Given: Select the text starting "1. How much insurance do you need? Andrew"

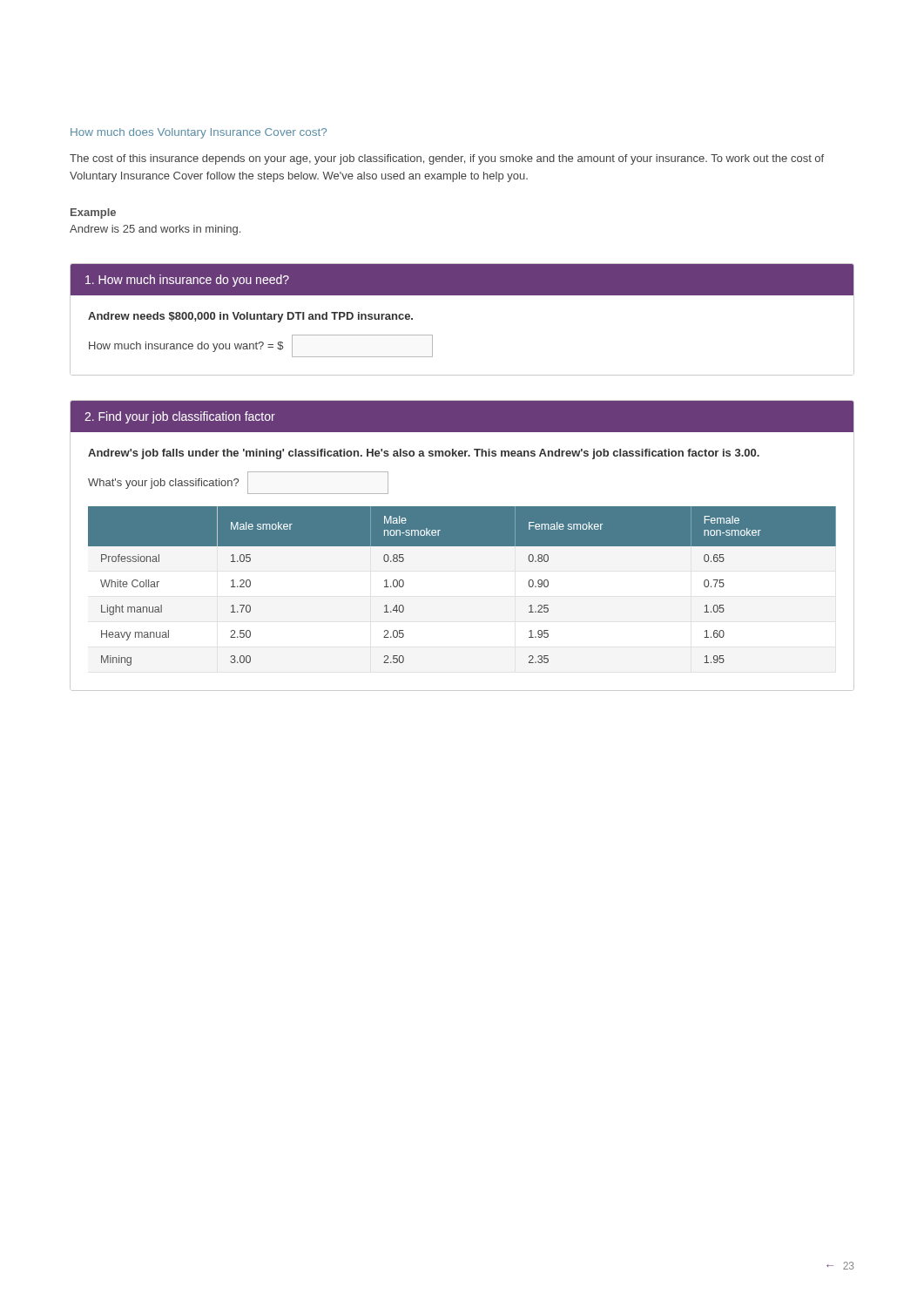Looking at the screenshot, I should [462, 319].
